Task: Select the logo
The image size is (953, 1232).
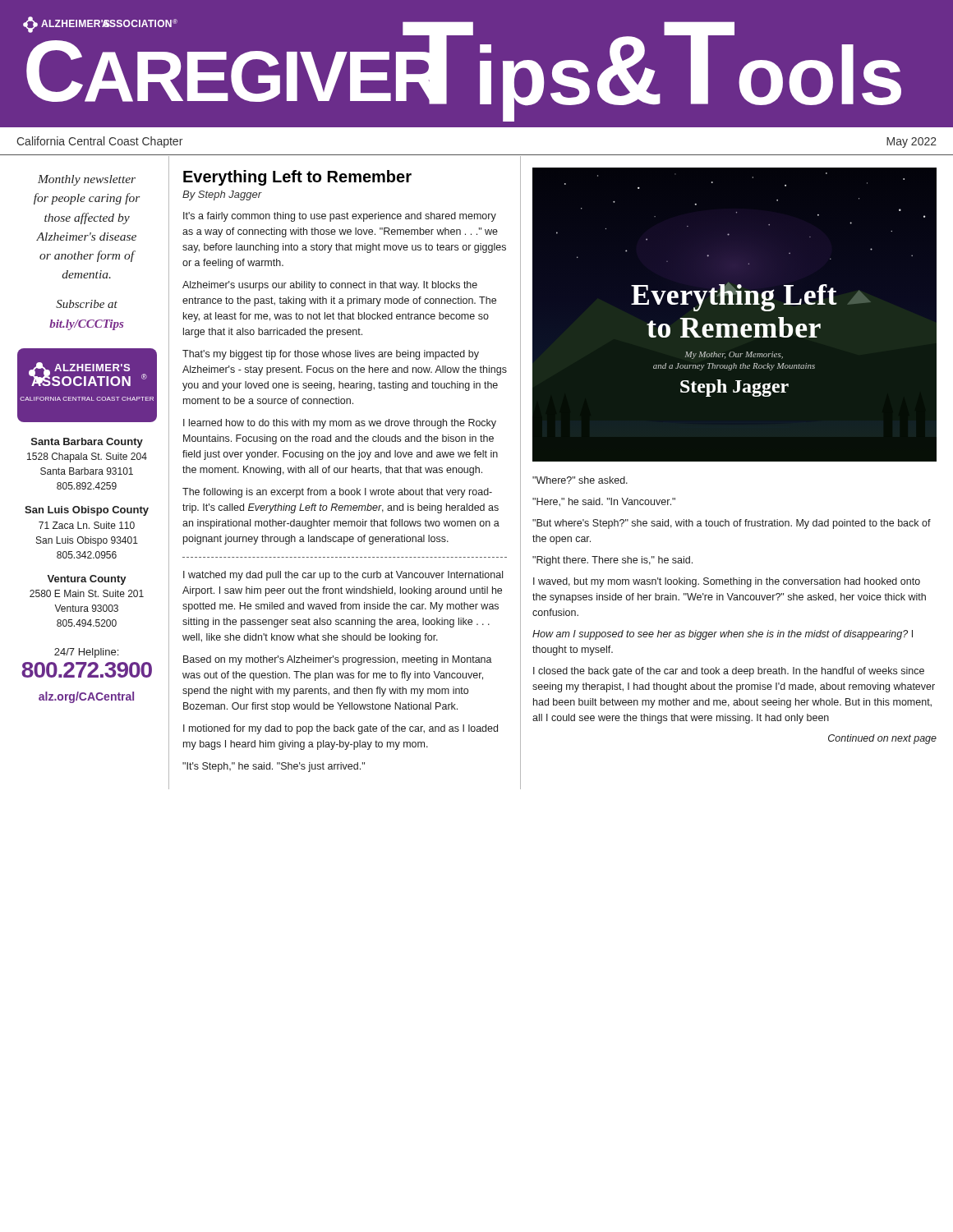Action: pos(87,385)
